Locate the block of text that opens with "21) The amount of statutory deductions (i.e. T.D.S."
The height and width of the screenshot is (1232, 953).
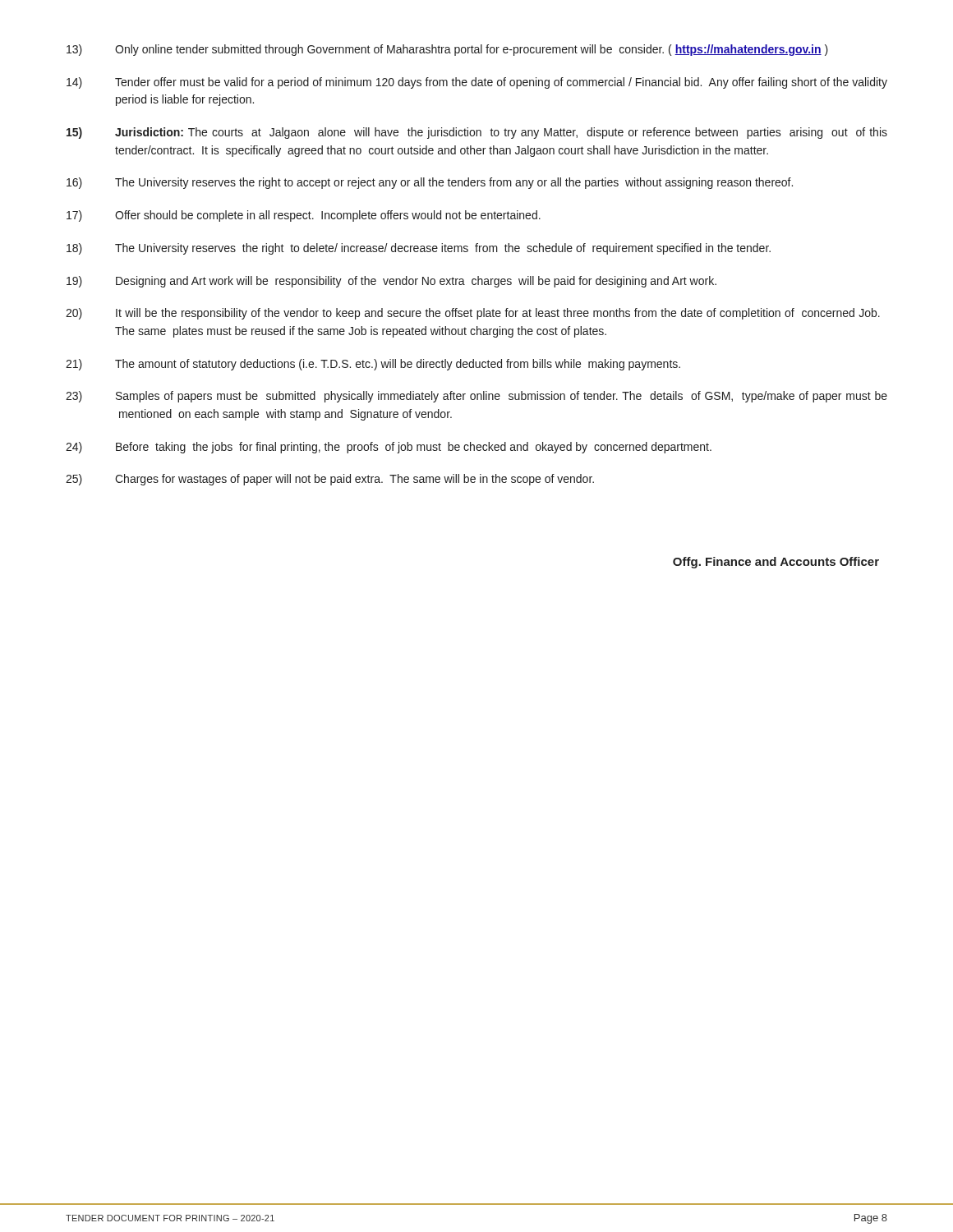[476, 364]
